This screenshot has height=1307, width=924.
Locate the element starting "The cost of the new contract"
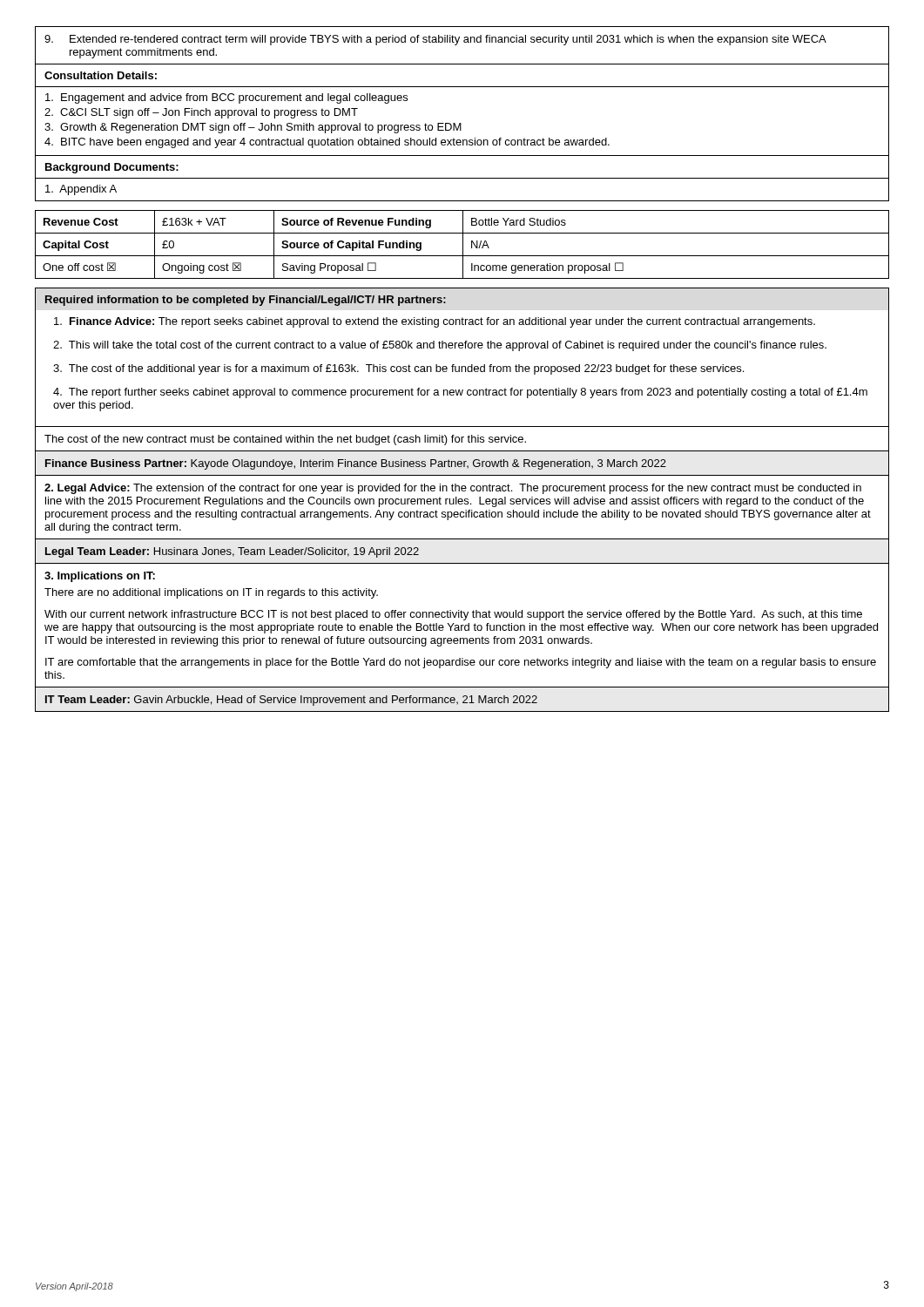(286, 439)
